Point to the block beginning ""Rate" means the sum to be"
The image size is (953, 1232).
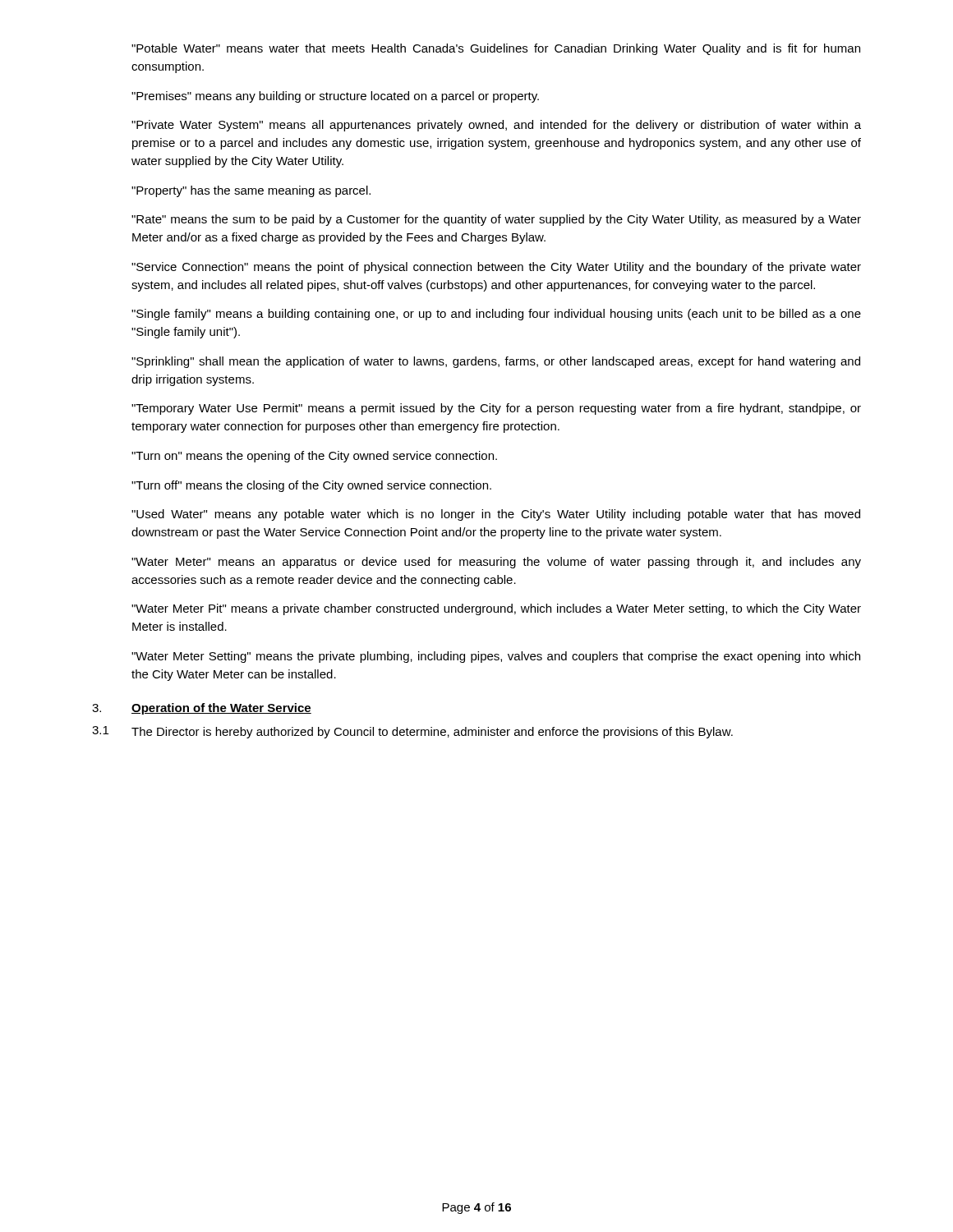click(496, 228)
